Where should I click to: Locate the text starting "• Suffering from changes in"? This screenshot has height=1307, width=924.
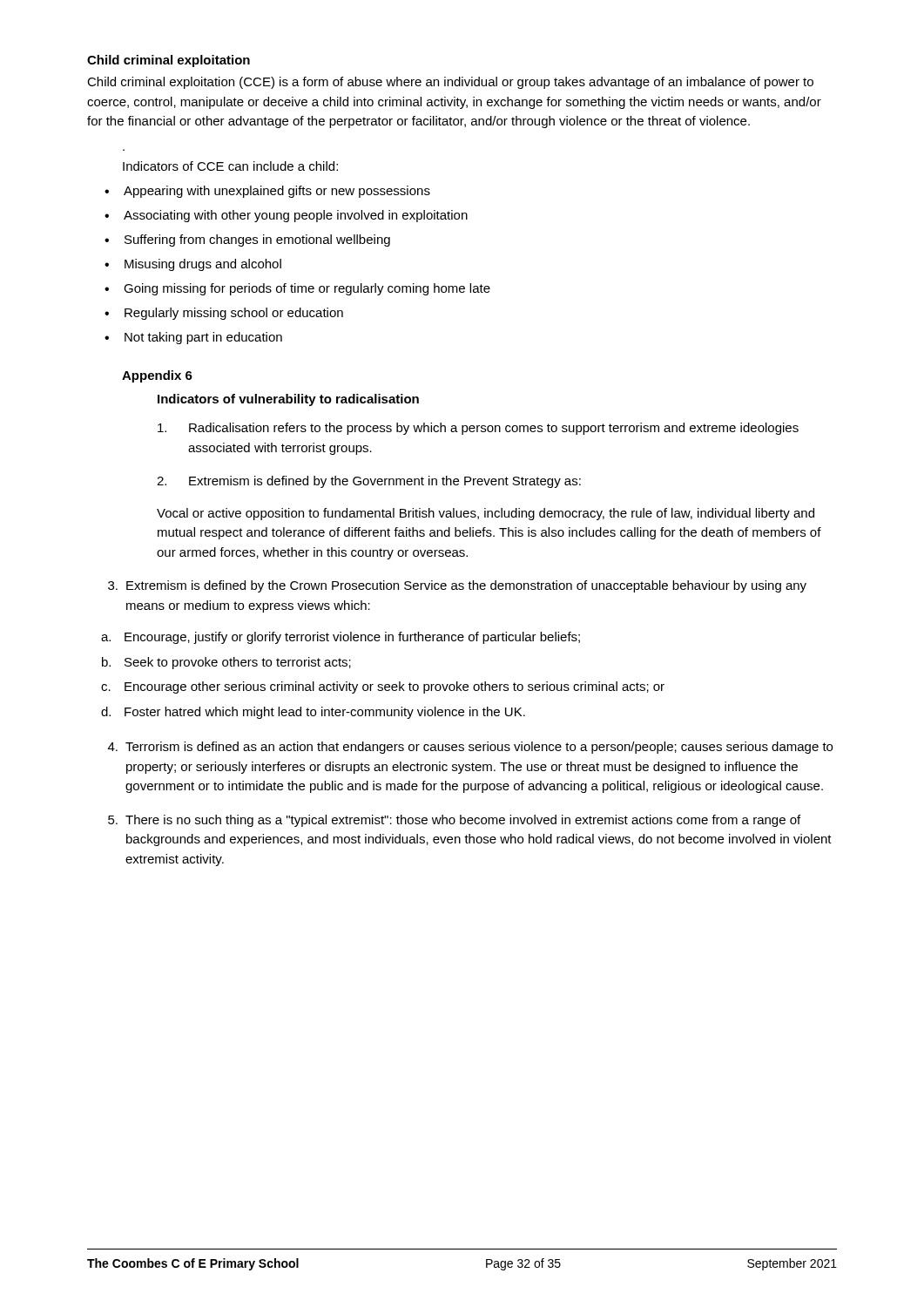(x=248, y=240)
